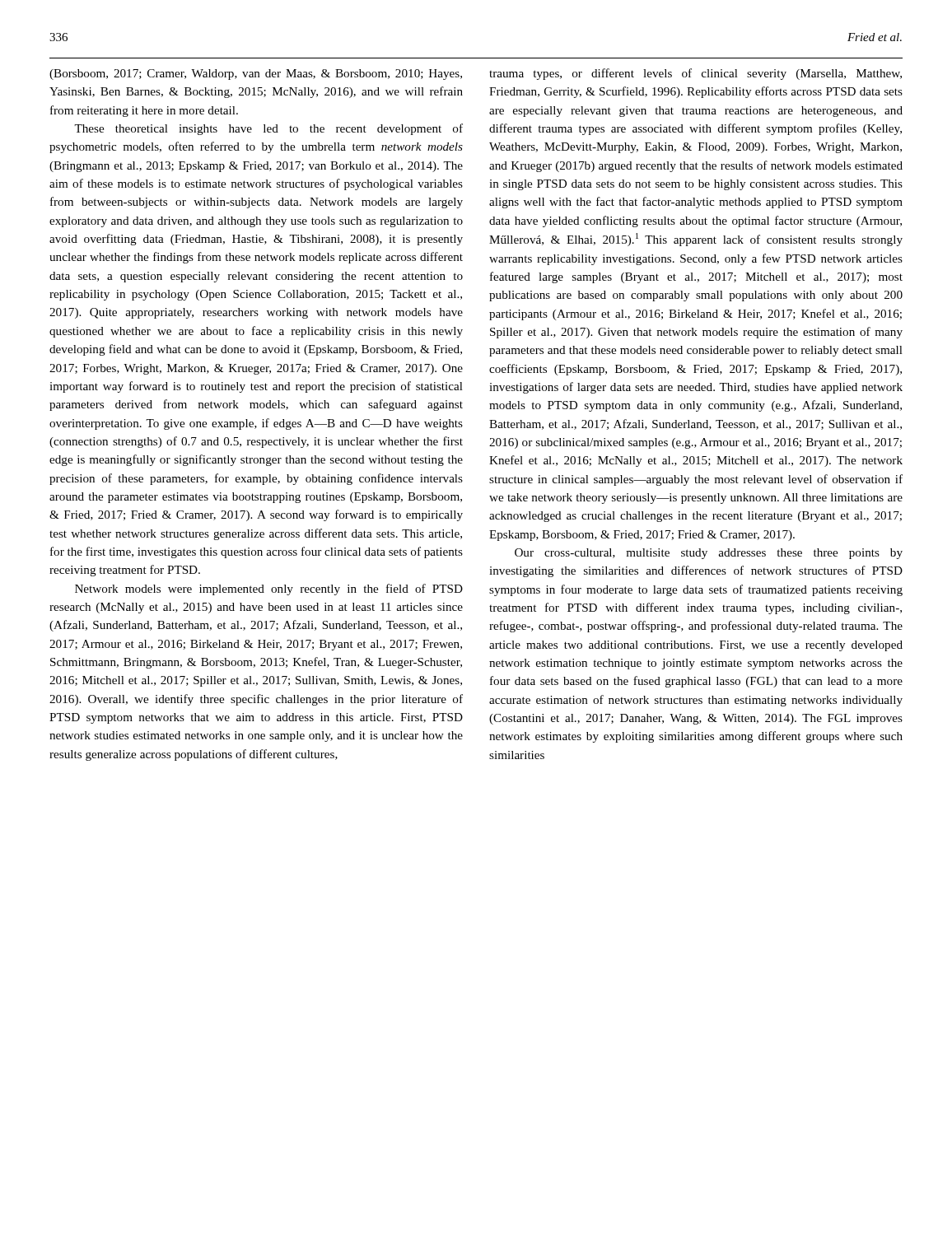Click on the text block that says "trauma types, or different levels of clinical"
Viewport: 952px width, 1235px height.
click(x=696, y=414)
